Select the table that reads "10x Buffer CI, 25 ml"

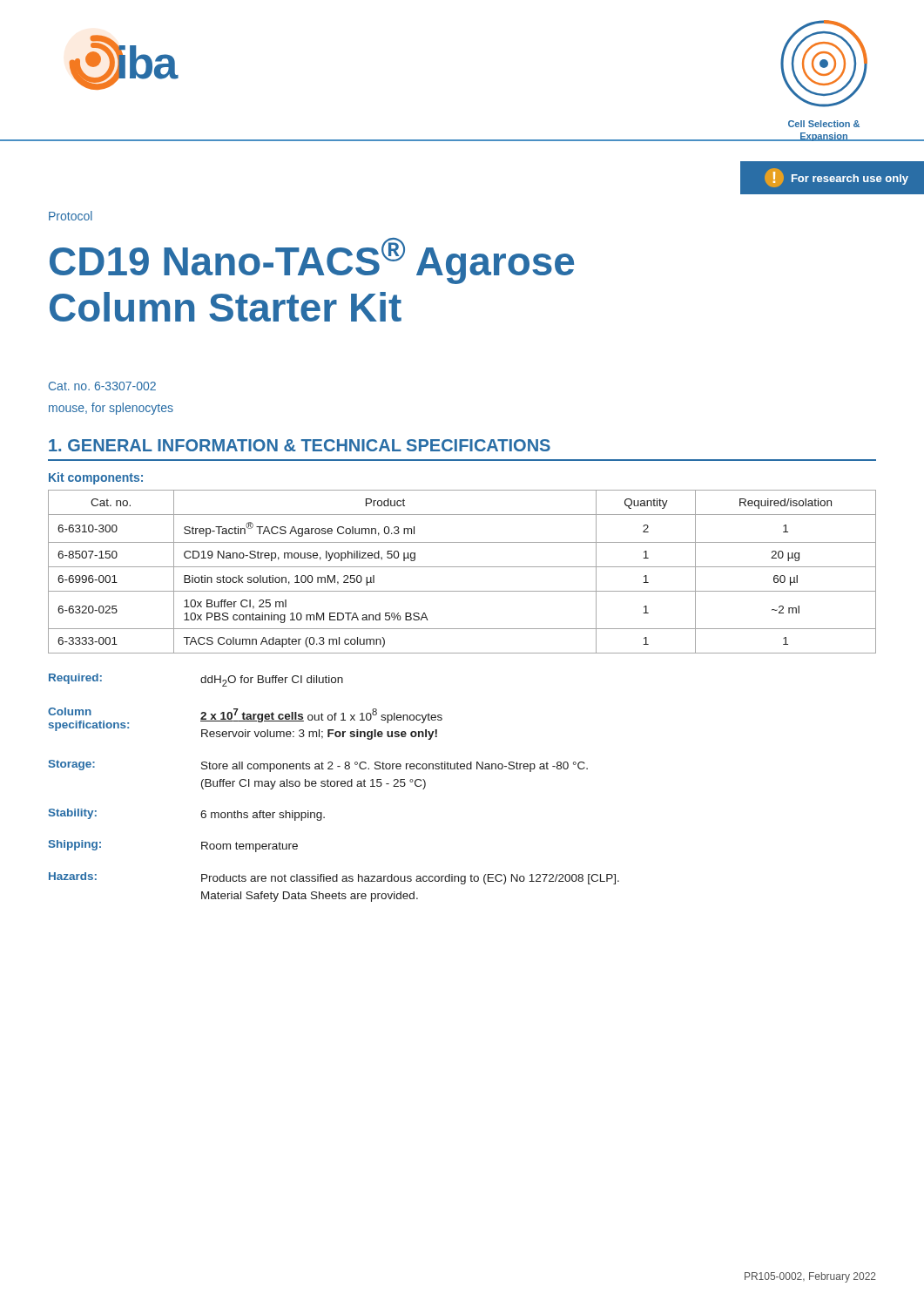pyautogui.click(x=462, y=571)
